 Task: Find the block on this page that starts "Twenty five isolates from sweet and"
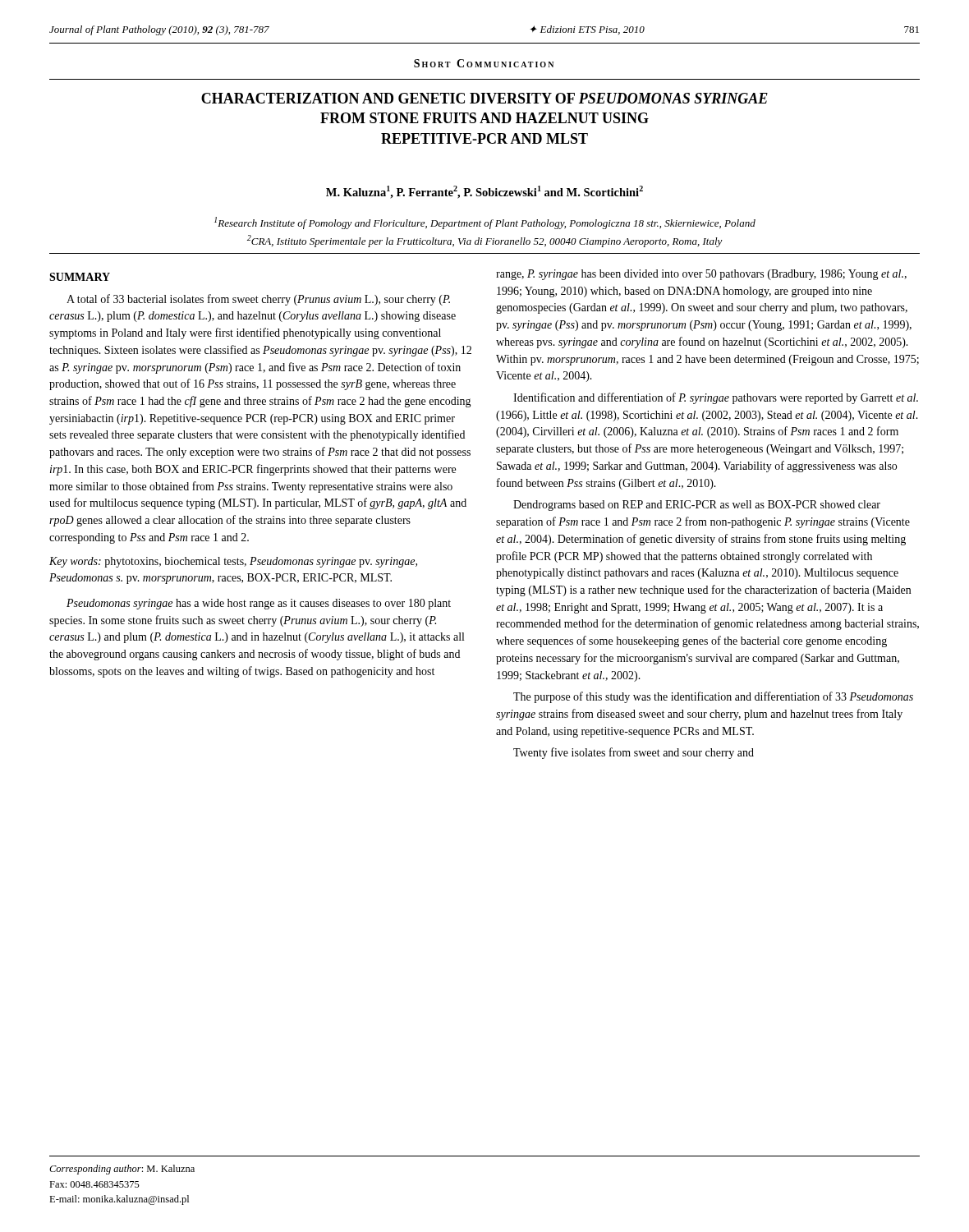(x=634, y=753)
